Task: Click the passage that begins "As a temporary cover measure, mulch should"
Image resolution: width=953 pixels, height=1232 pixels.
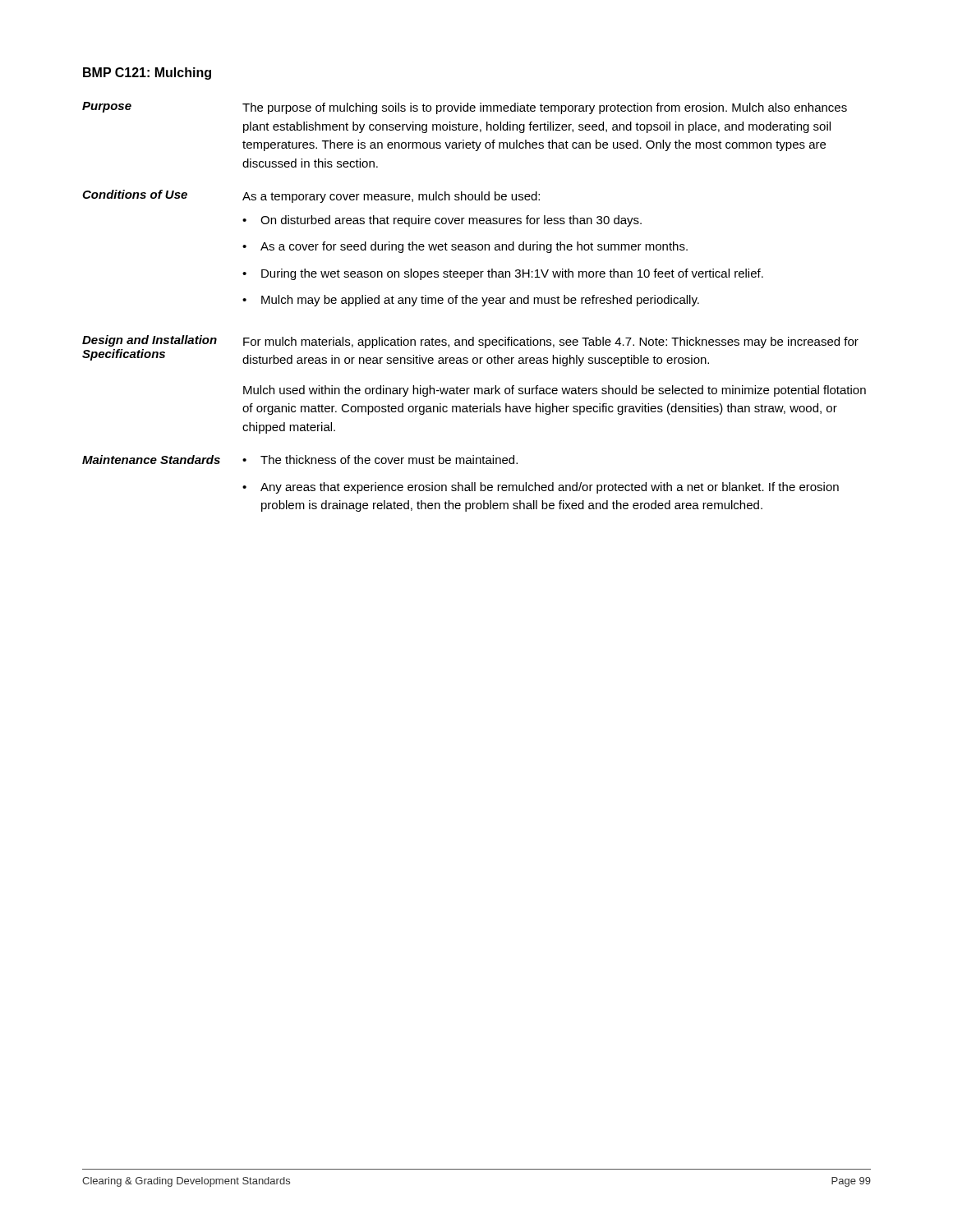Action: (392, 196)
